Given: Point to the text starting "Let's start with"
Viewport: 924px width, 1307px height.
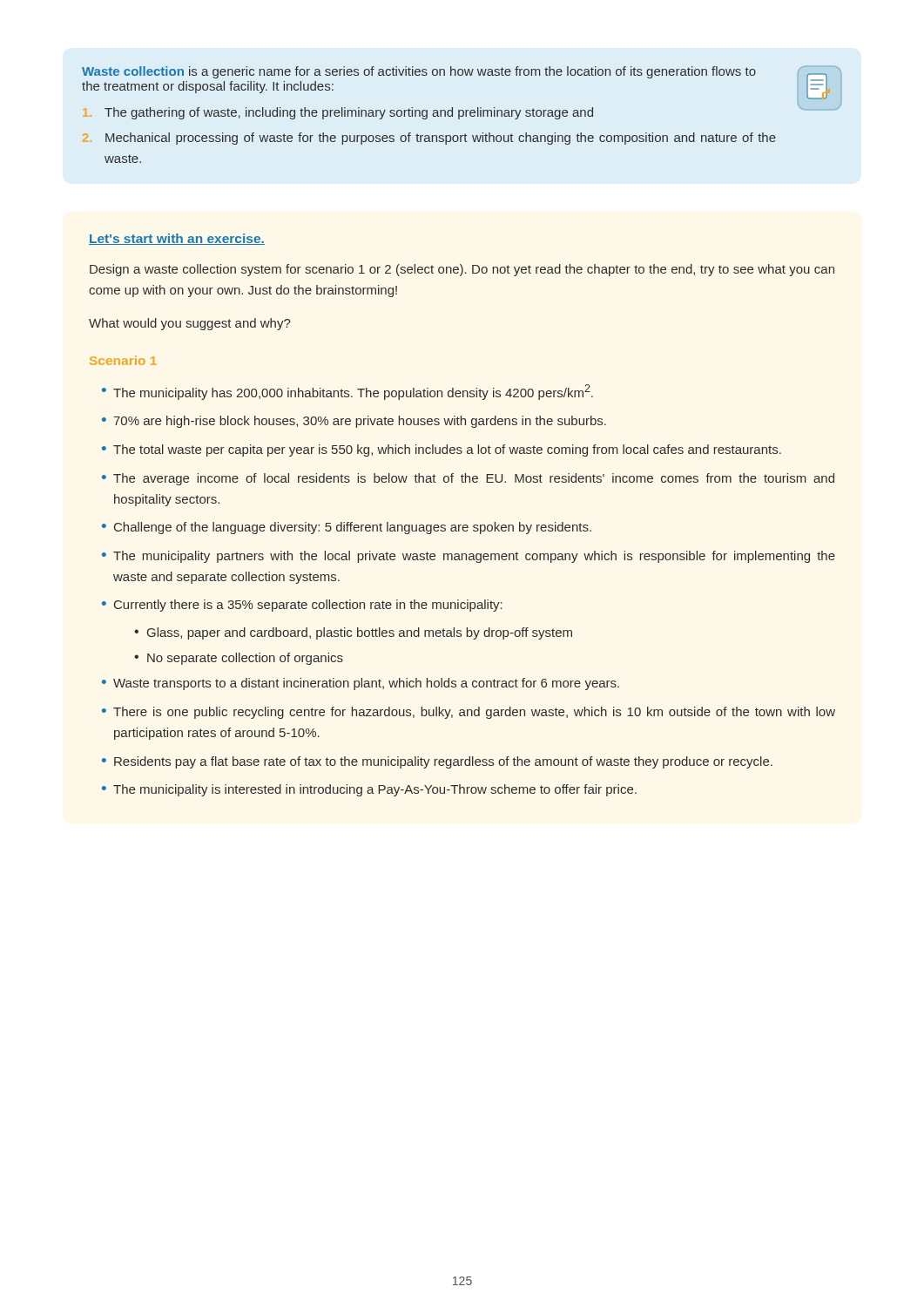Looking at the screenshot, I should coord(177,238).
